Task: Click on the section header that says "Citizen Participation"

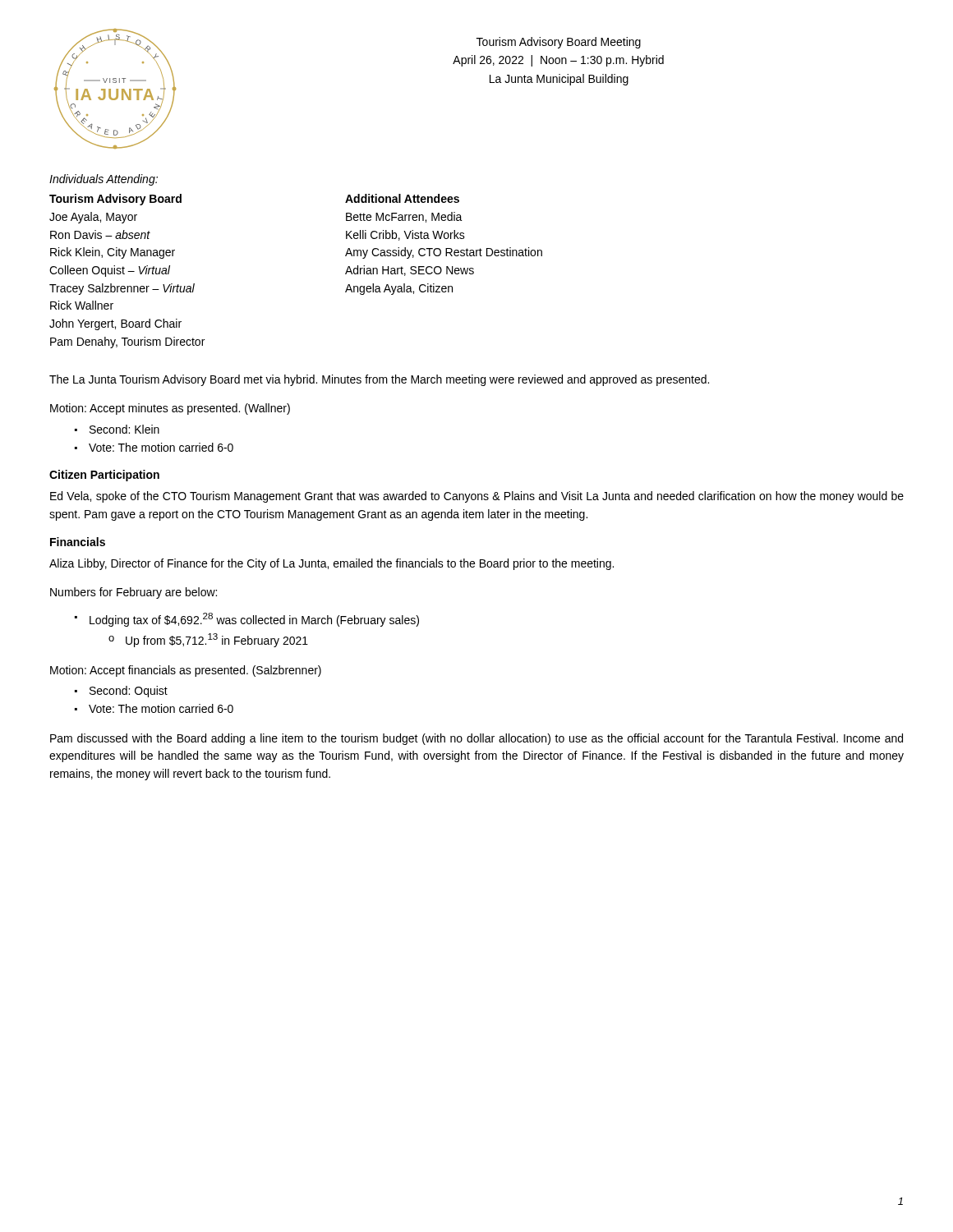Action: tap(105, 475)
